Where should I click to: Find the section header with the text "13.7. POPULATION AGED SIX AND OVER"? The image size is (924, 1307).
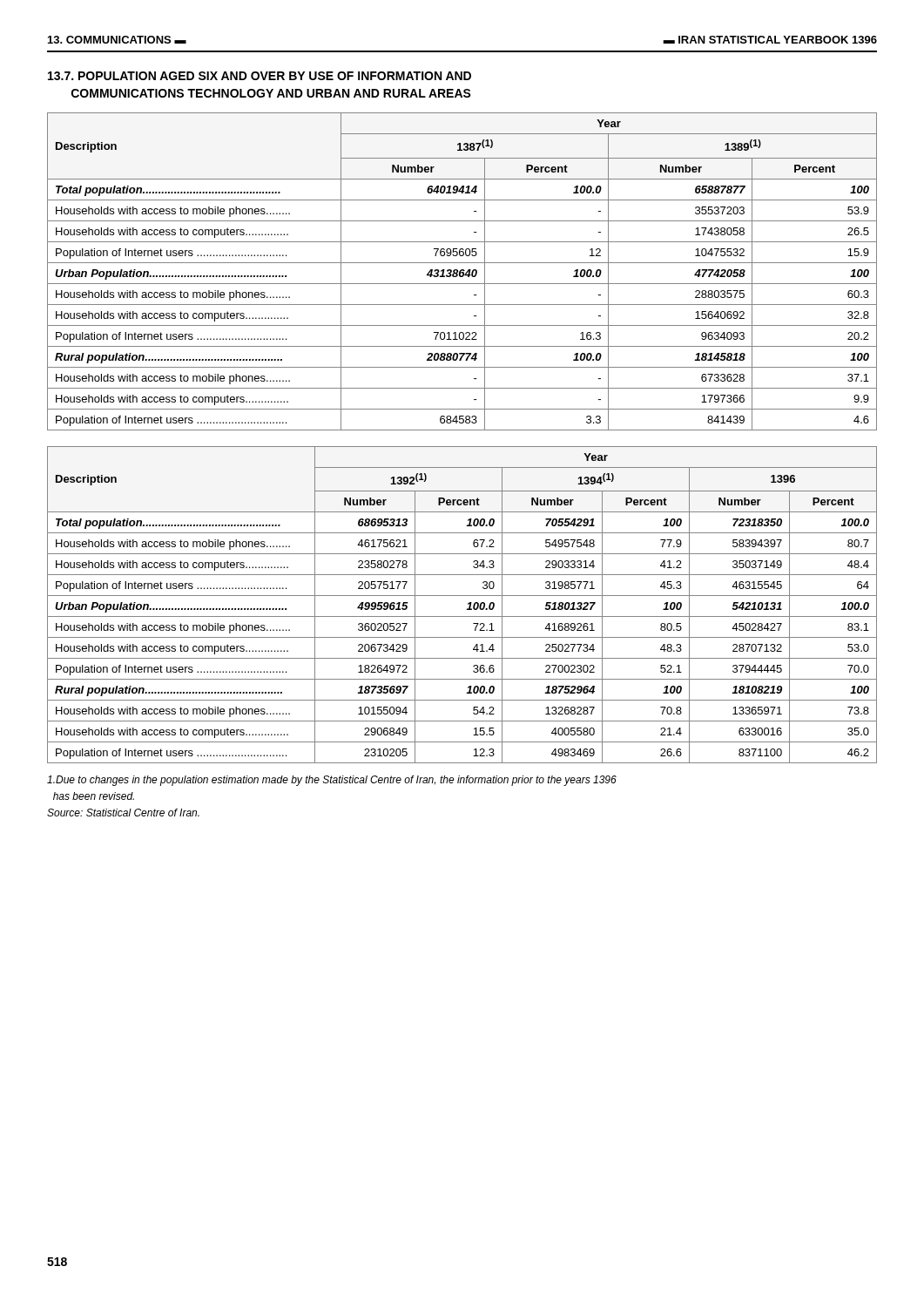click(259, 84)
